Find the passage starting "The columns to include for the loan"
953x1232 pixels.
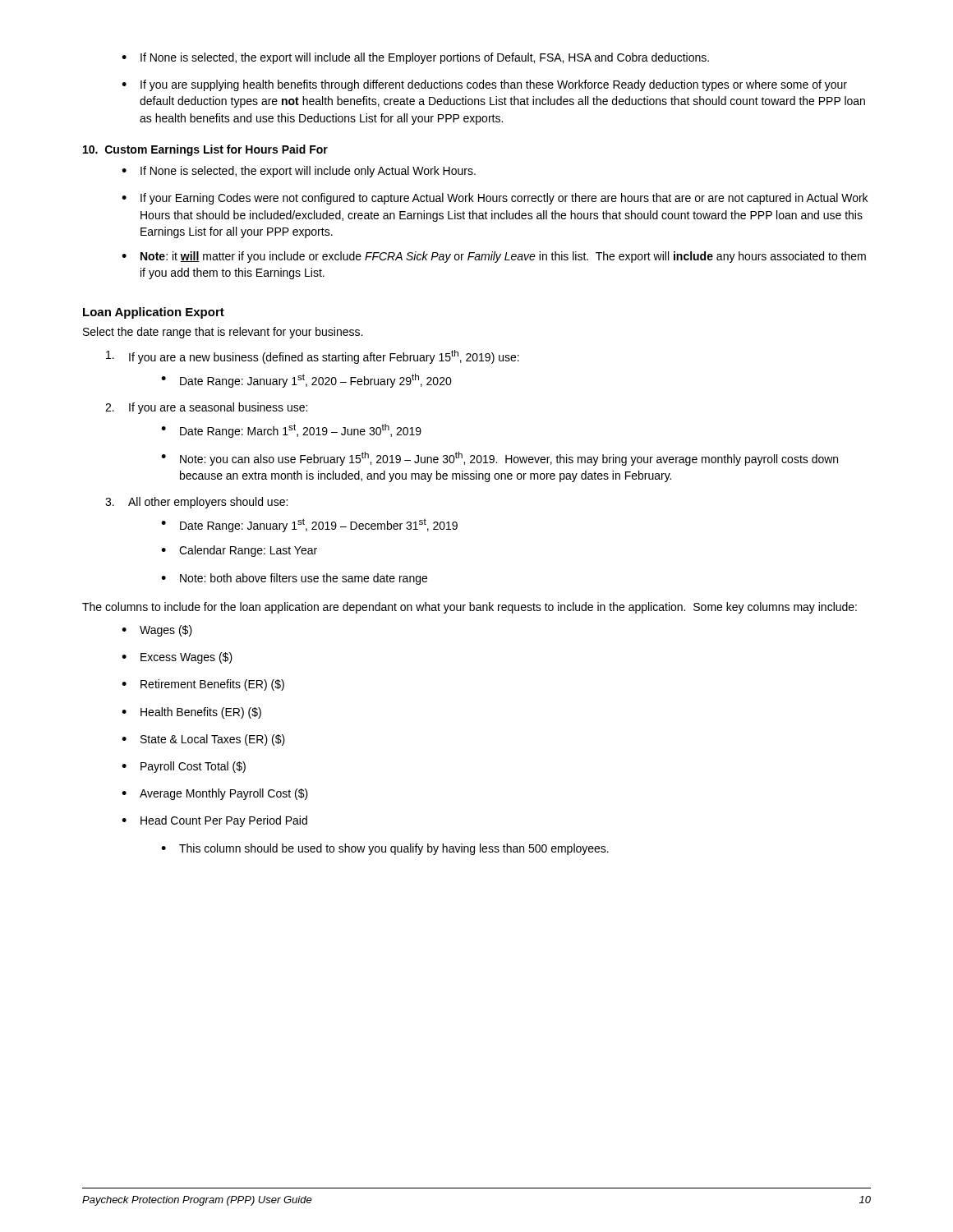(470, 607)
